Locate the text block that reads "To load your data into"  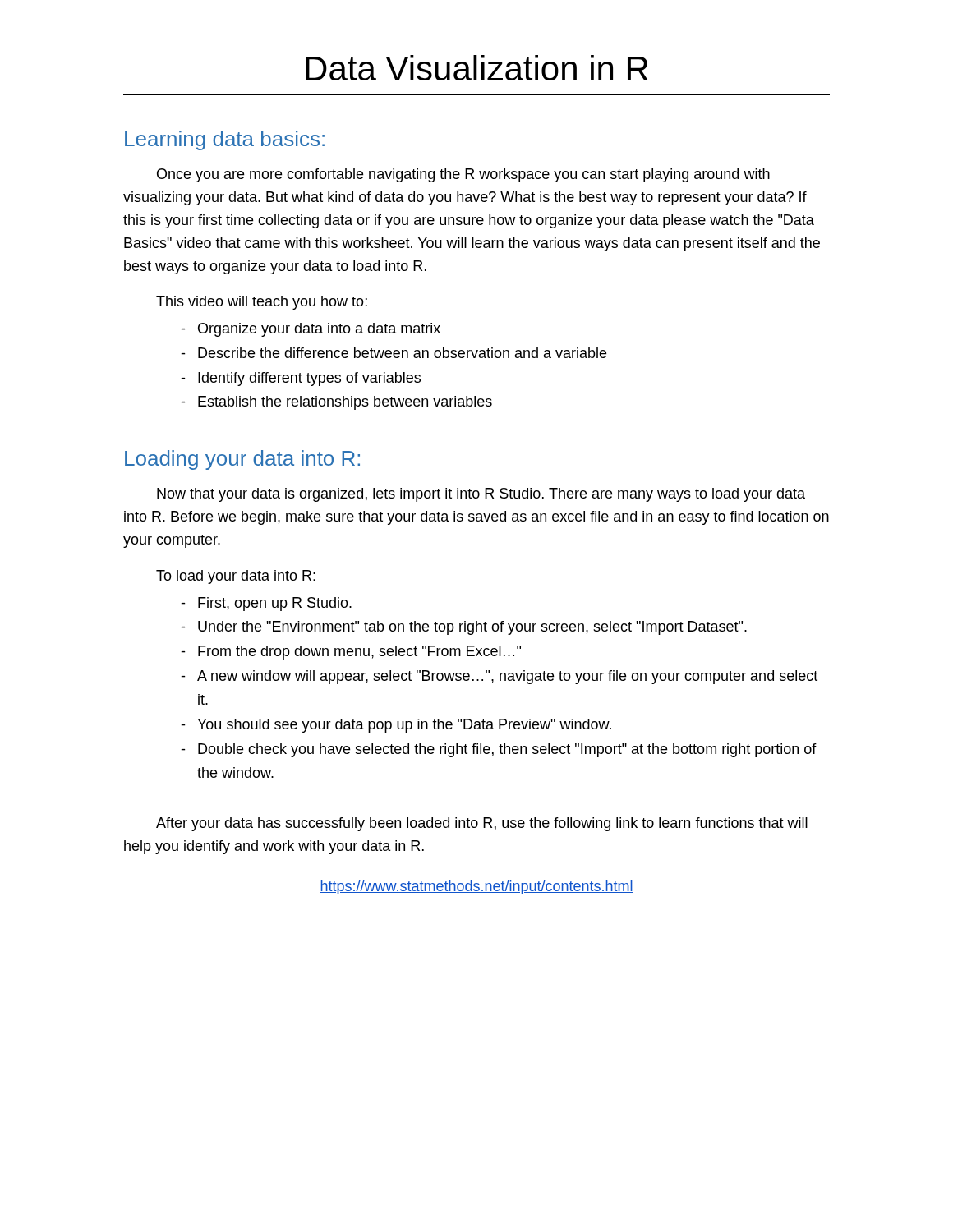[236, 577]
